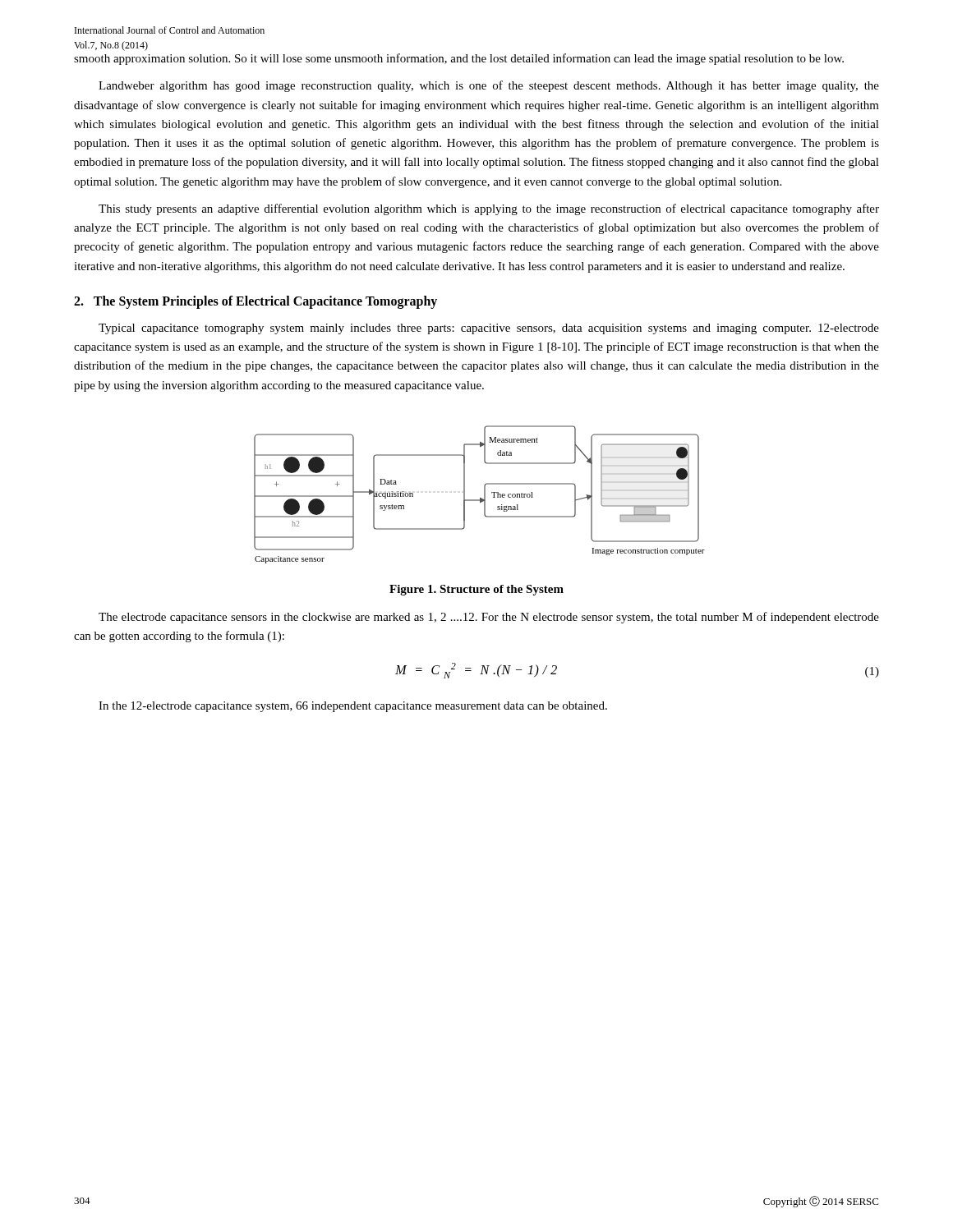Point to the text block starting "M = C N2 = N .(N"
953x1232 pixels.
(x=476, y=671)
